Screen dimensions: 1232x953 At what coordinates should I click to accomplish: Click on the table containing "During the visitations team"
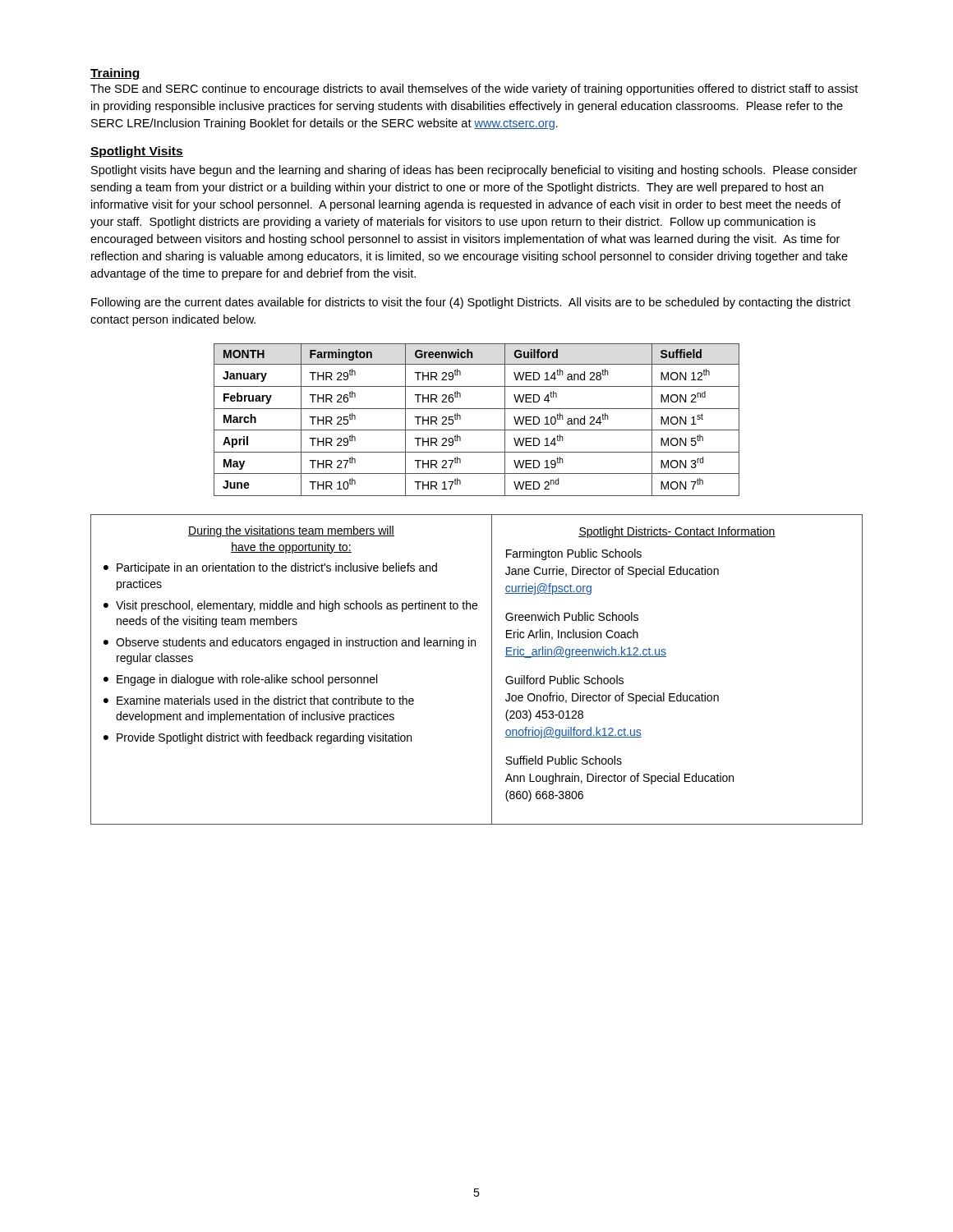(476, 669)
